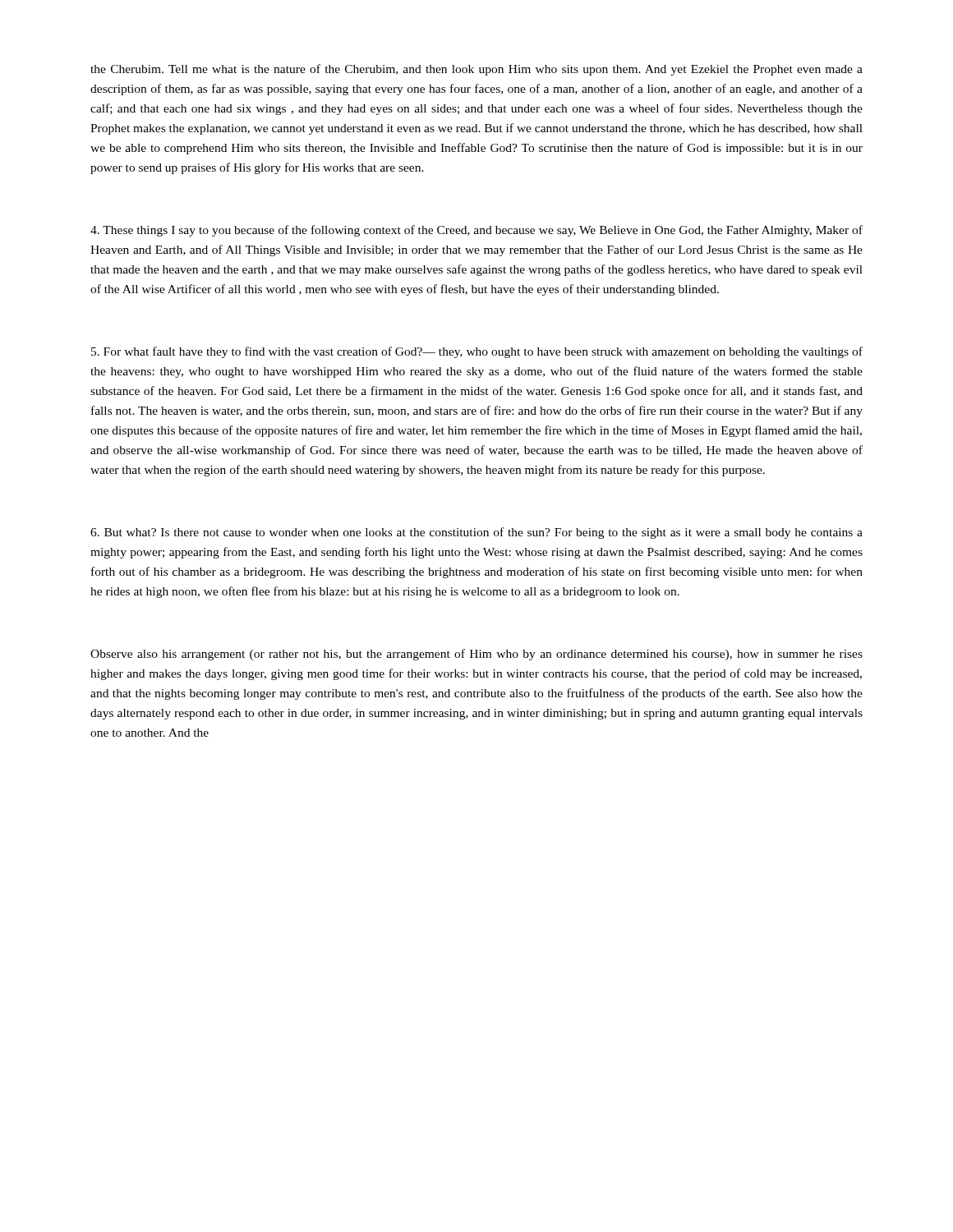
Task: Click the passage that begins "the Cherubim. Tell me"
Action: [476, 118]
